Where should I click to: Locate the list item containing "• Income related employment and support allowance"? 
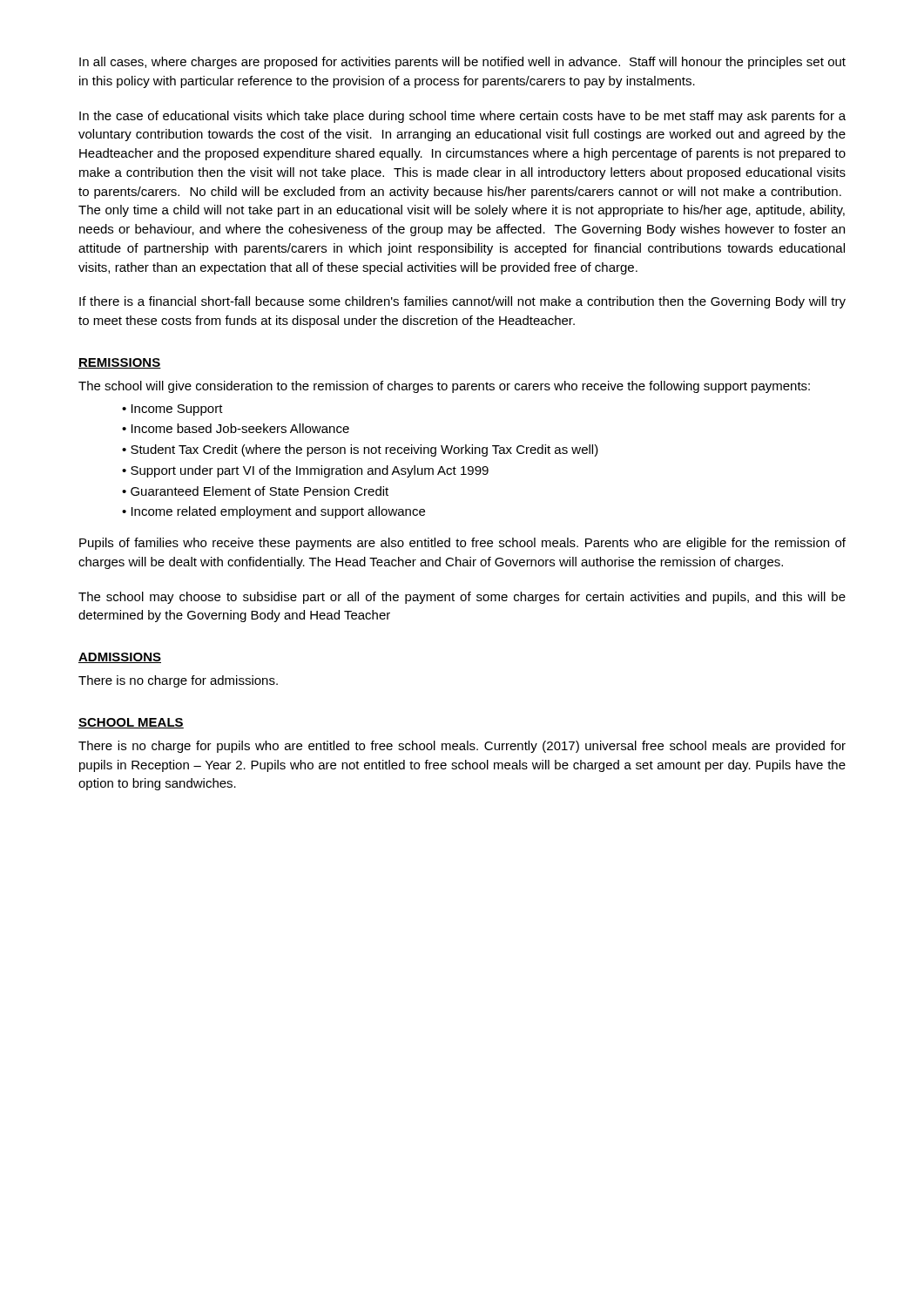click(x=274, y=511)
